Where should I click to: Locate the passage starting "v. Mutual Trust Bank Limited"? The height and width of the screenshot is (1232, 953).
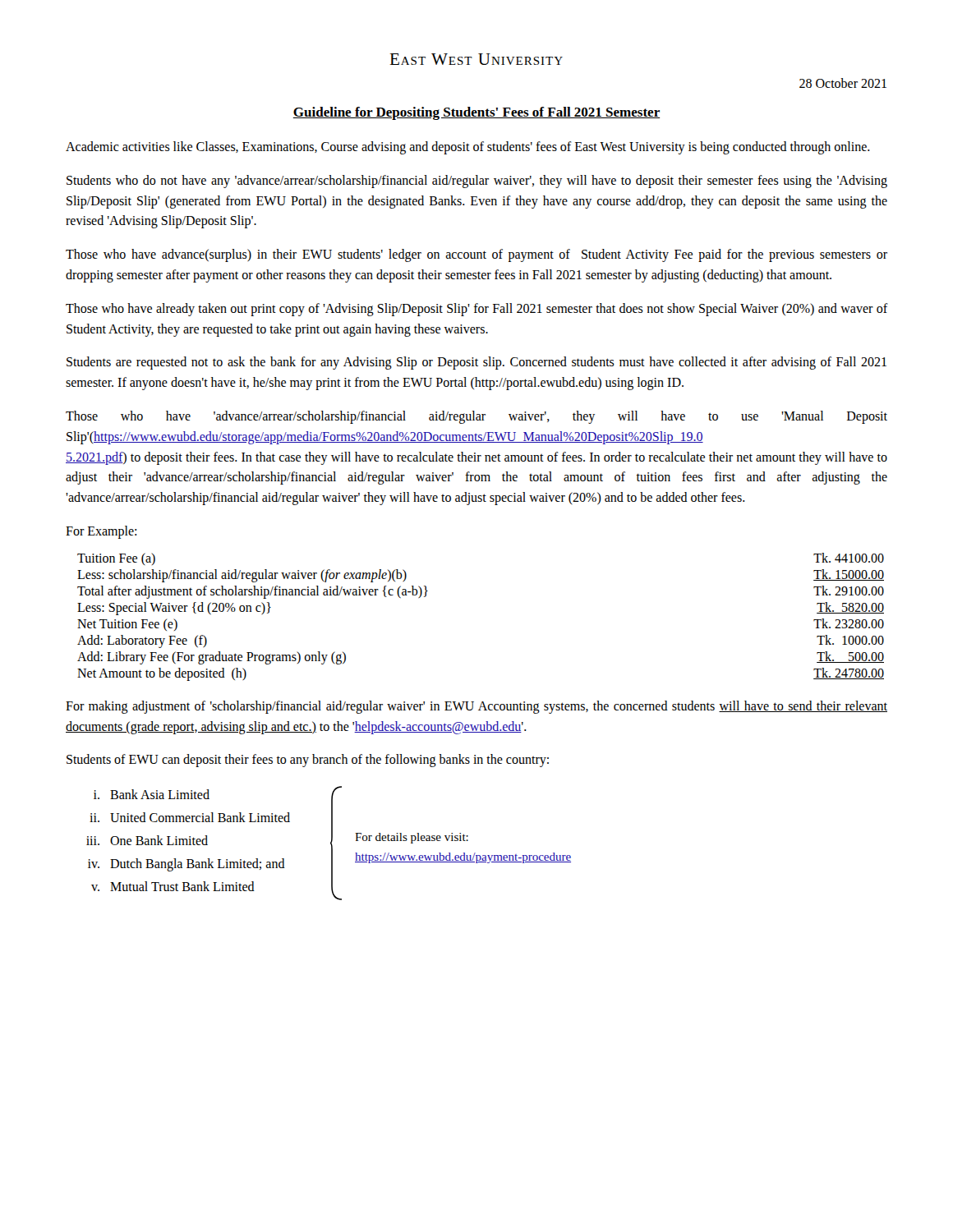160,887
